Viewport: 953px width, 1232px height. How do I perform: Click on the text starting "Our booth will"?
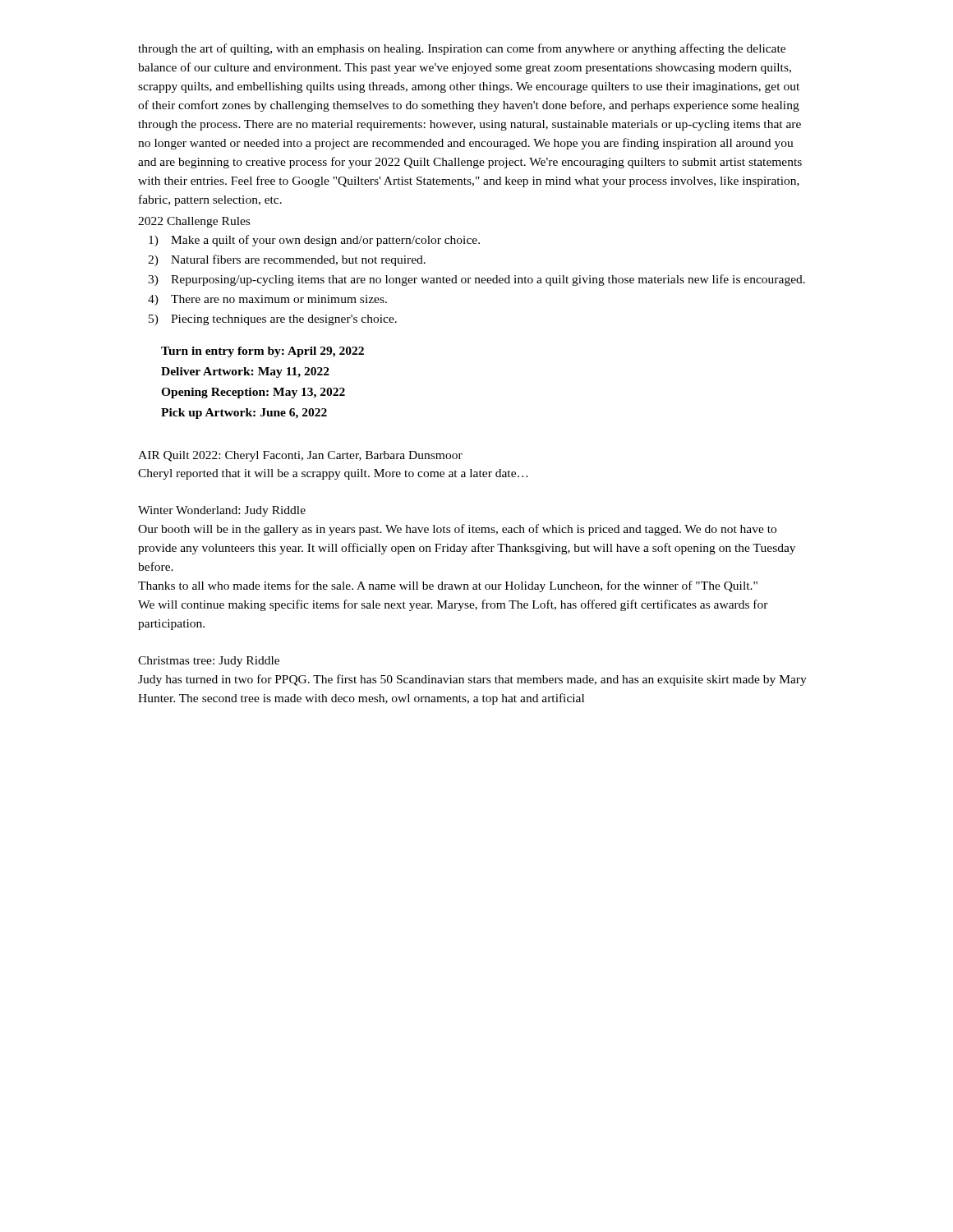pos(467,576)
